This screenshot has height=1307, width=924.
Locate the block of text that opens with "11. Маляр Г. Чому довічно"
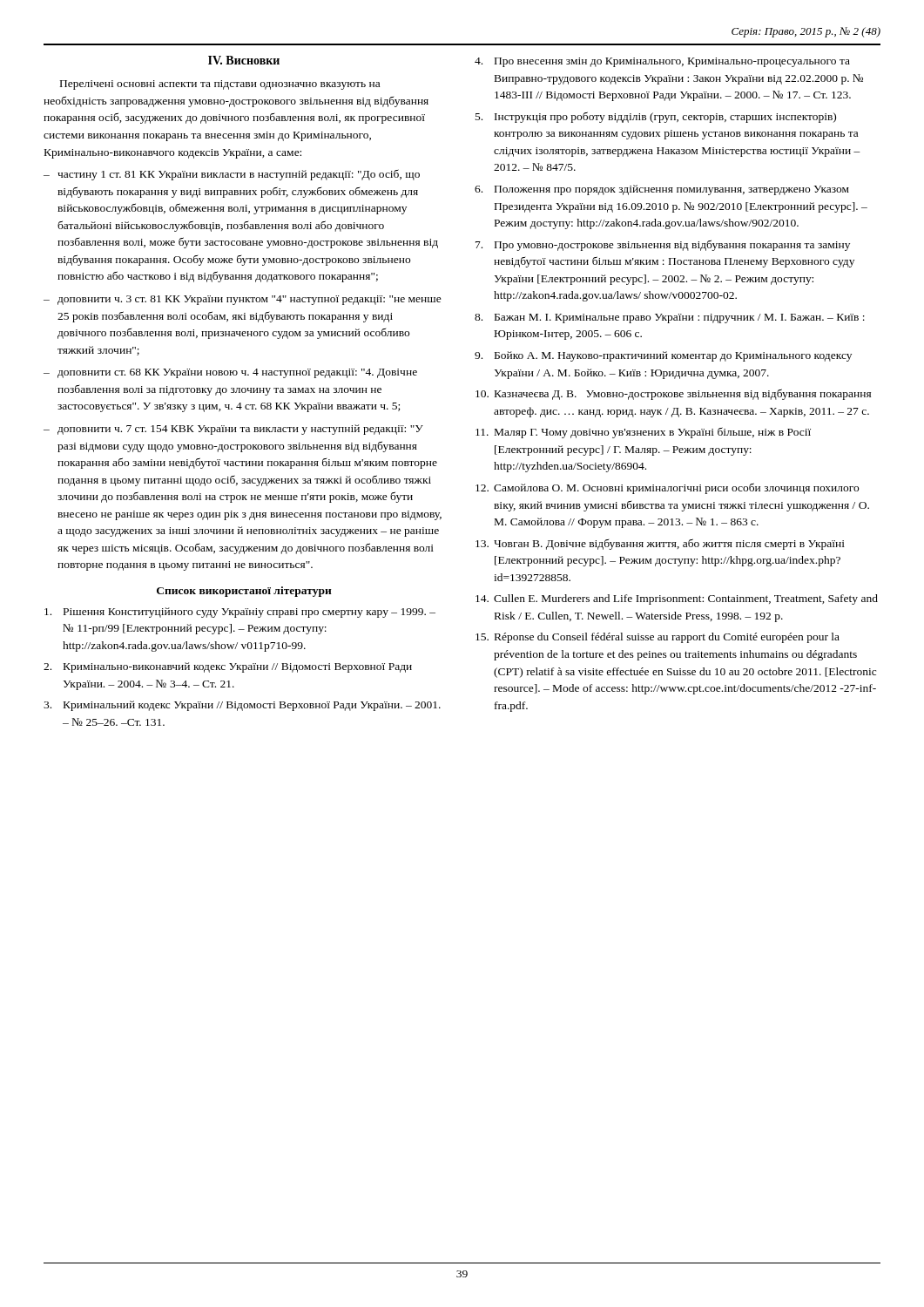click(678, 449)
